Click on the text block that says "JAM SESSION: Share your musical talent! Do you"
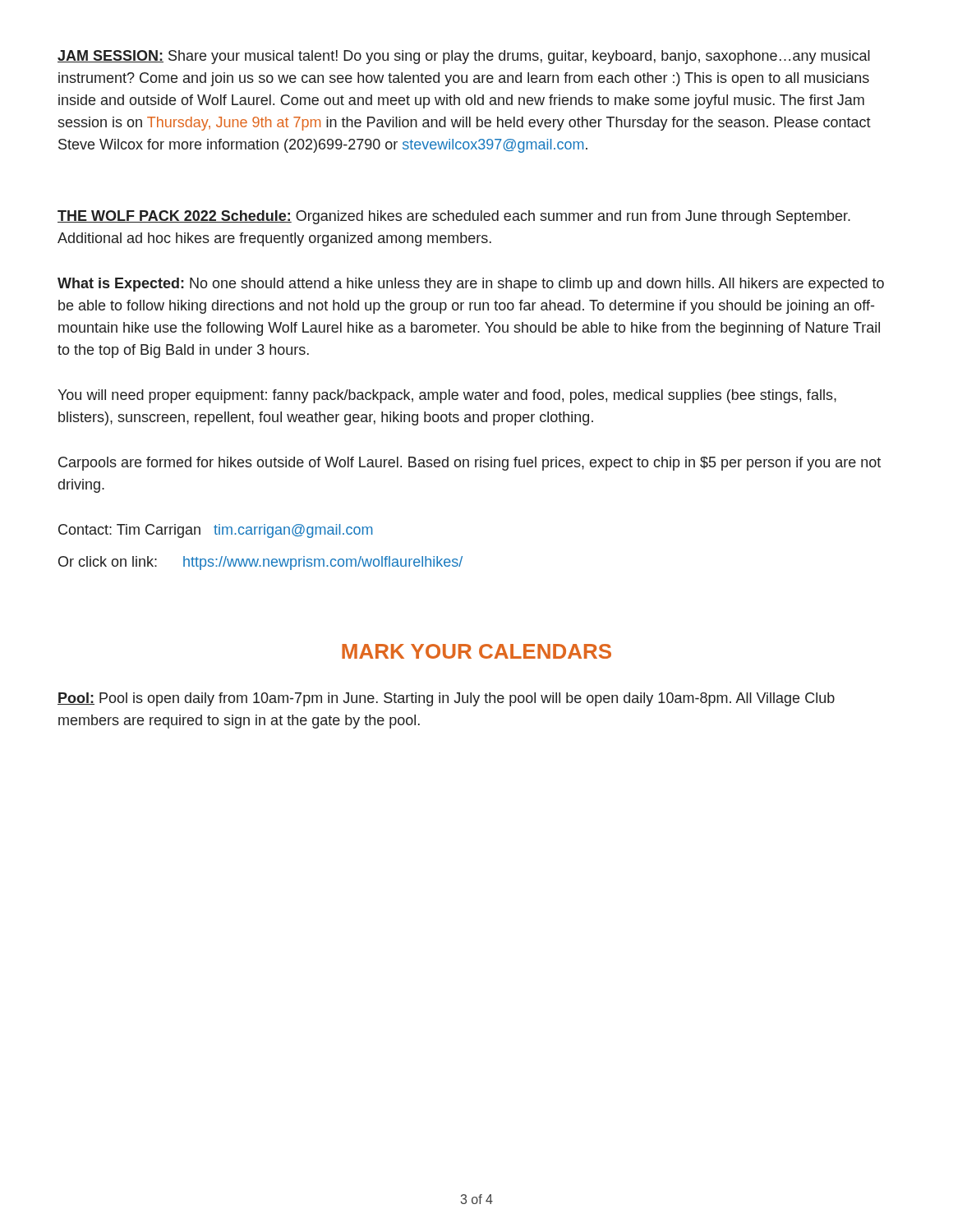The image size is (953, 1232). pos(464,100)
